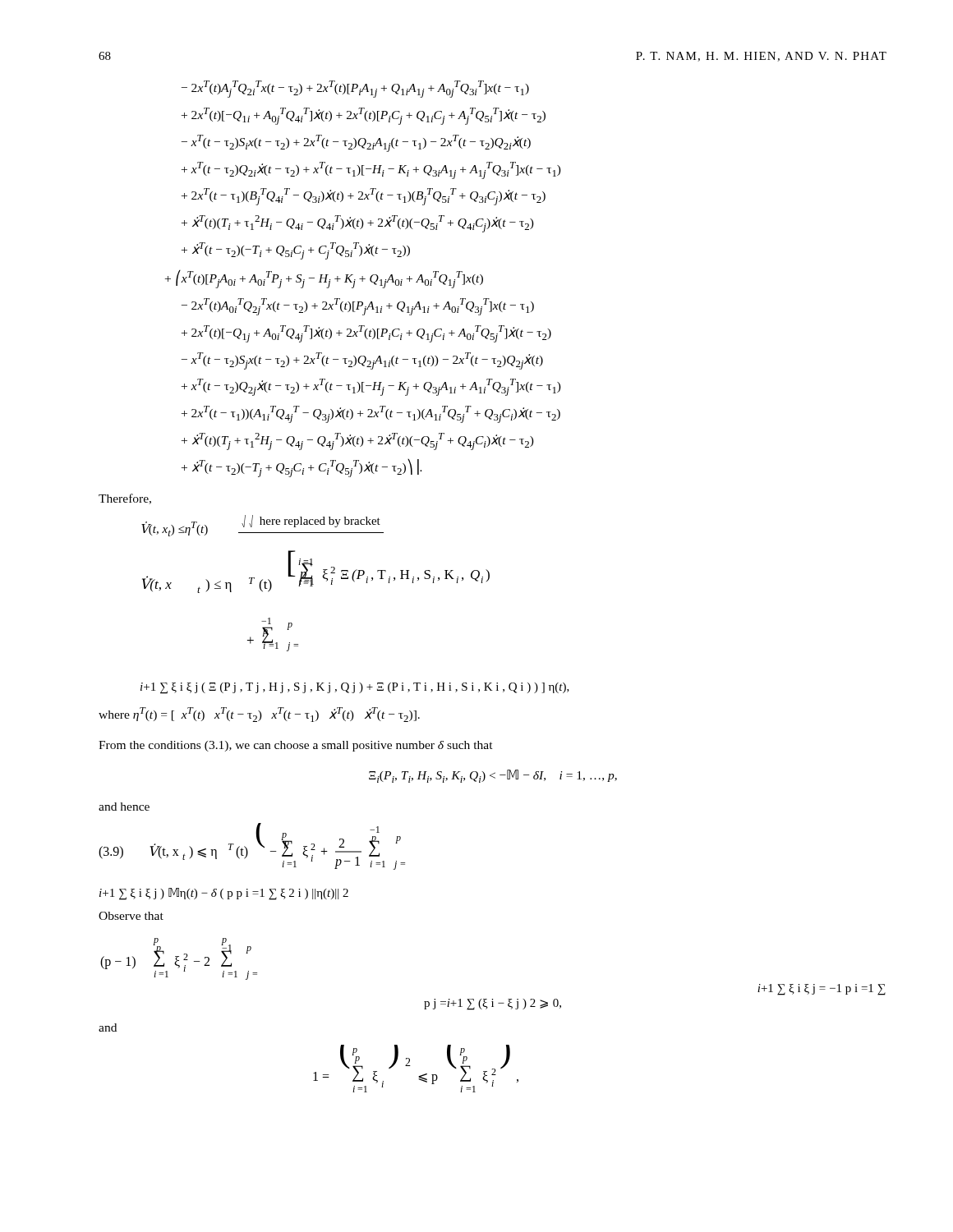Point to the formula beginning "− 2xT(t)AjTQ2iTx(t − τ2) +"
The image size is (953, 1232).
355,89
